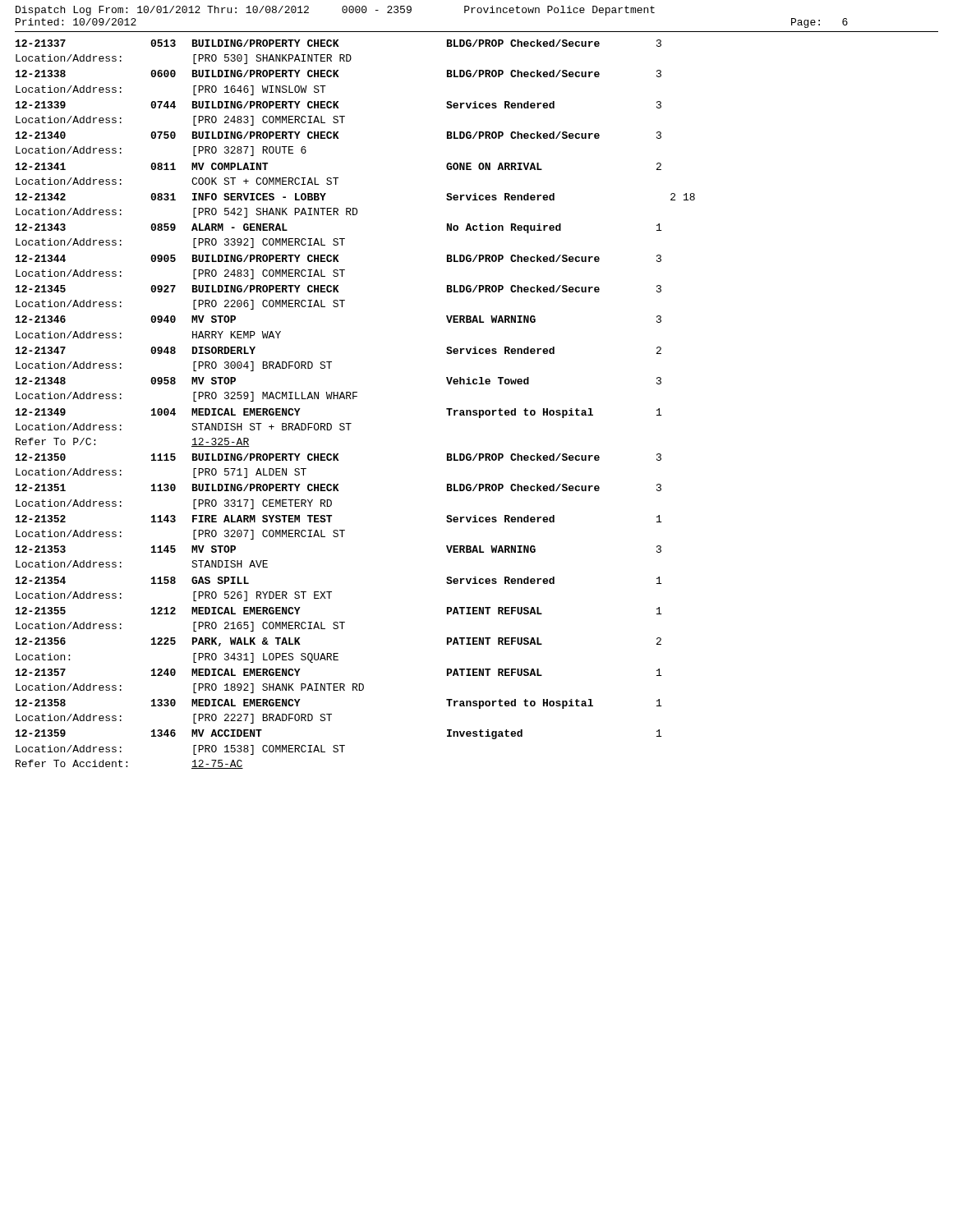This screenshot has height=1232, width=953.
Task: Find the element starting "12-21342 0831 INFO"
Action: (x=476, y=205)
